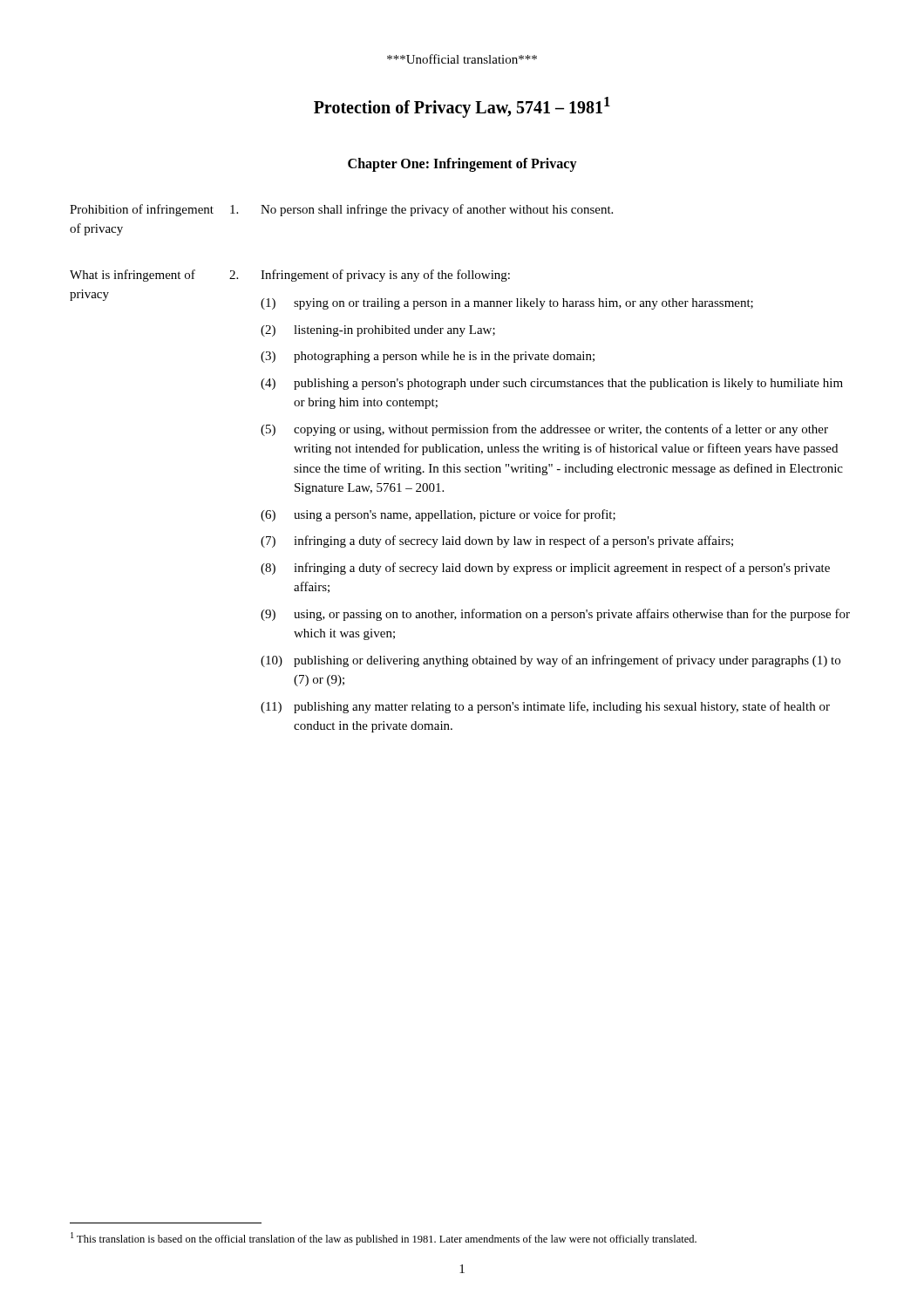Click the section header that begins "Chapter One: Infringement of"
Screen dimensions: 1308x924
462,163
